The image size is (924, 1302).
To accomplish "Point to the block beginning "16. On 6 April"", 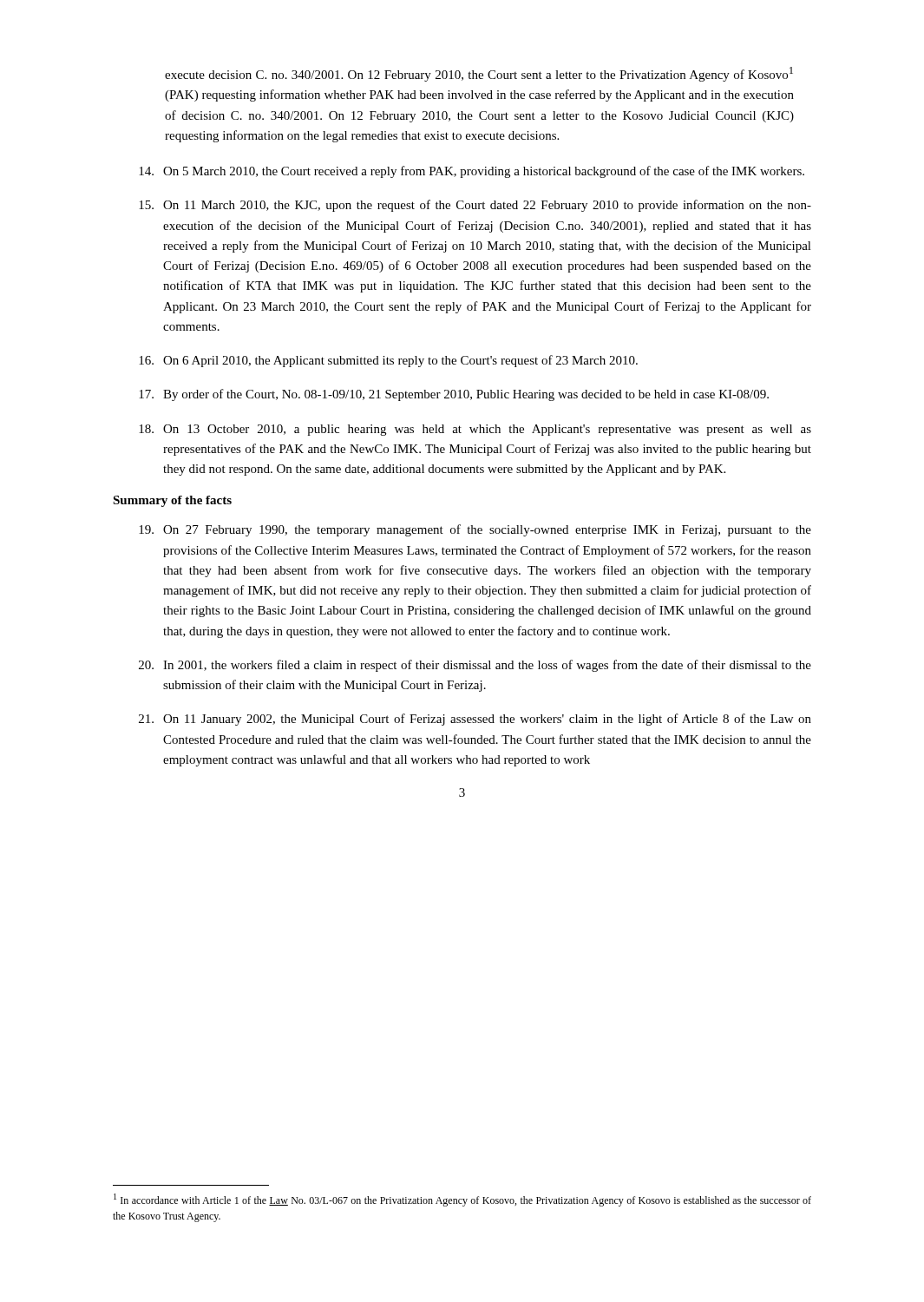I will 462,361.
